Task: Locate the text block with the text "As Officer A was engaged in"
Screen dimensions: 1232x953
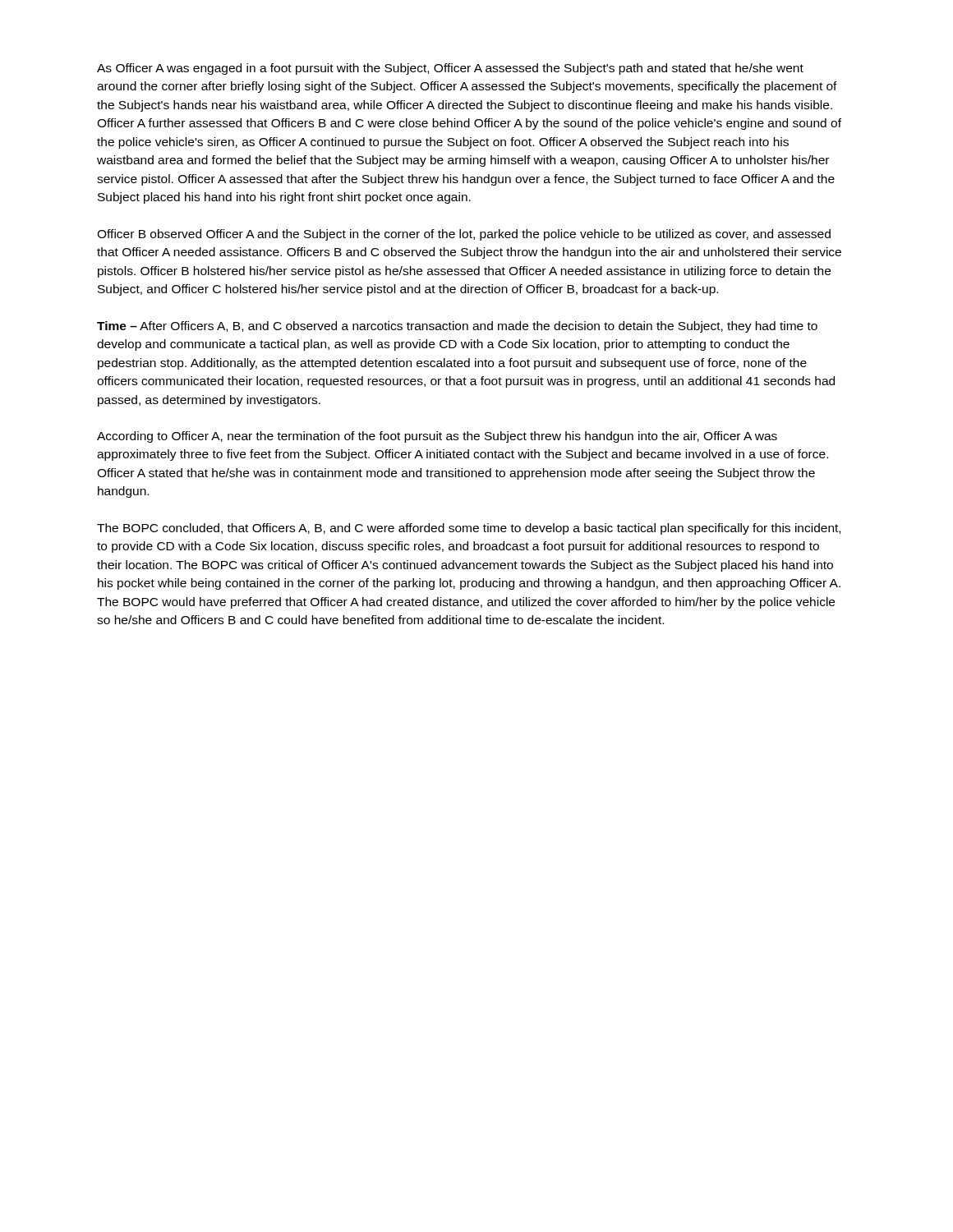Action: coord(469,132)
